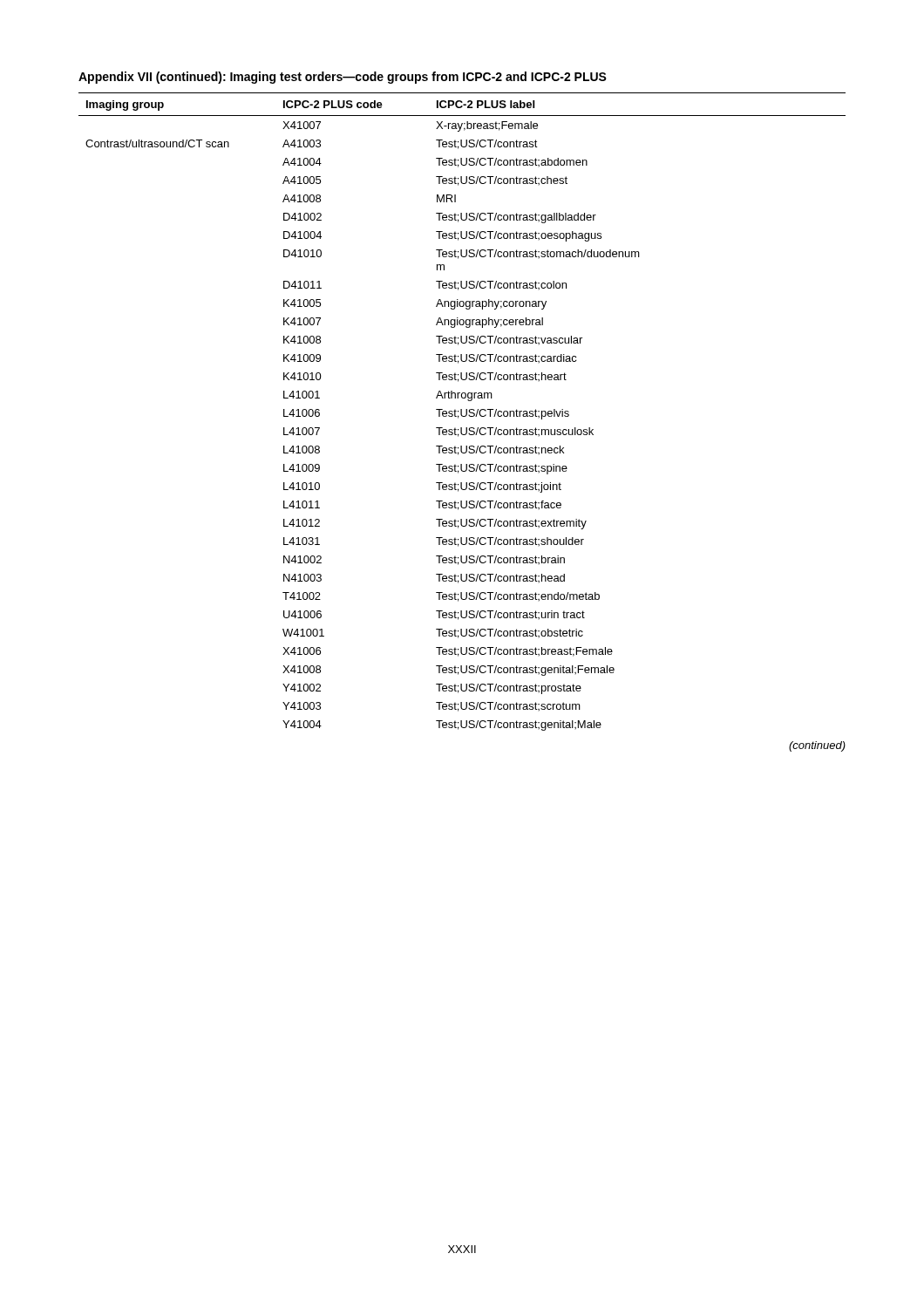Find the title on this page that starts "Appendix VII (continued):"

coord(343,77)
